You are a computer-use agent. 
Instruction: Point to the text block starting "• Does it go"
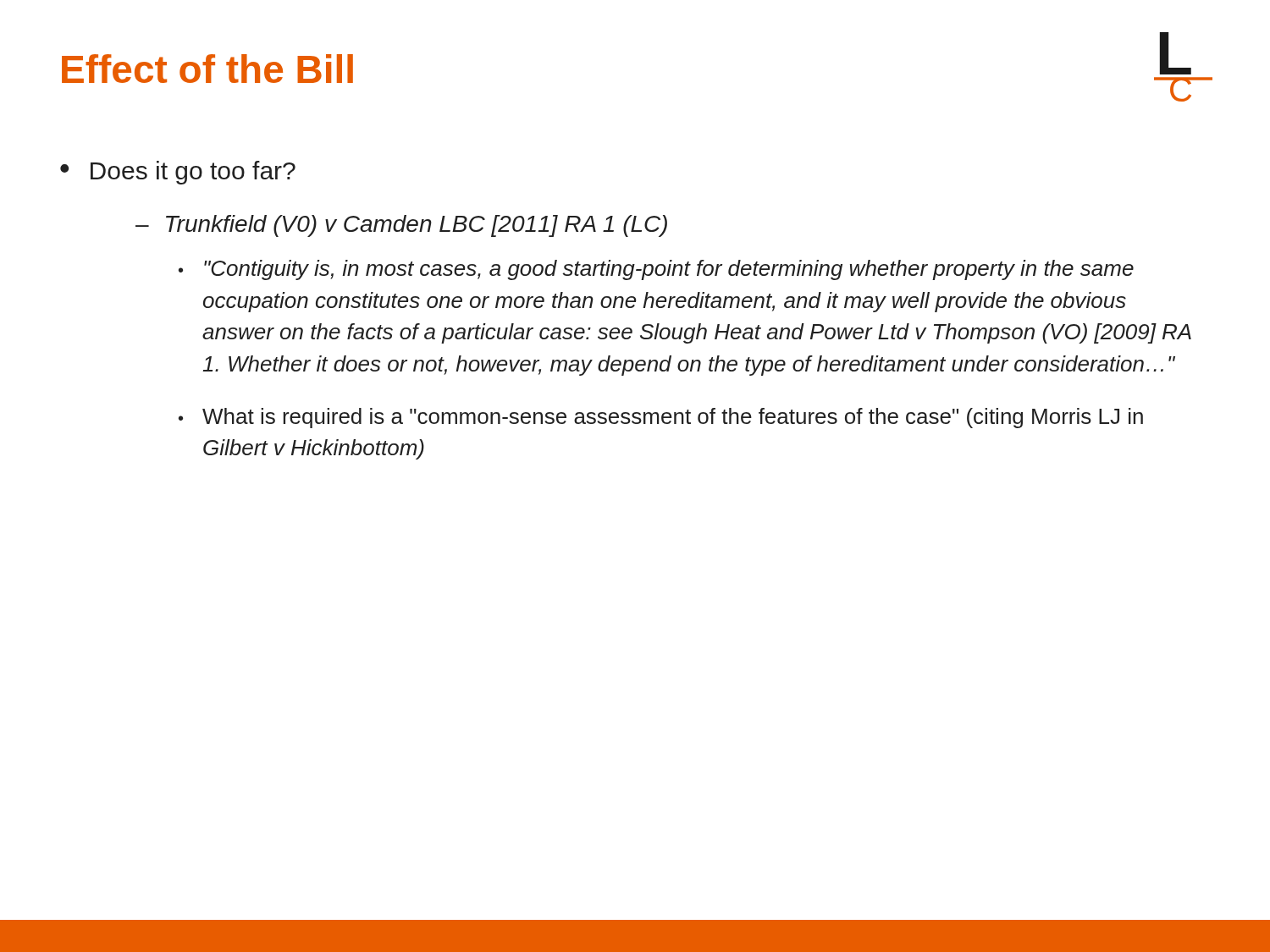[178, 171]
